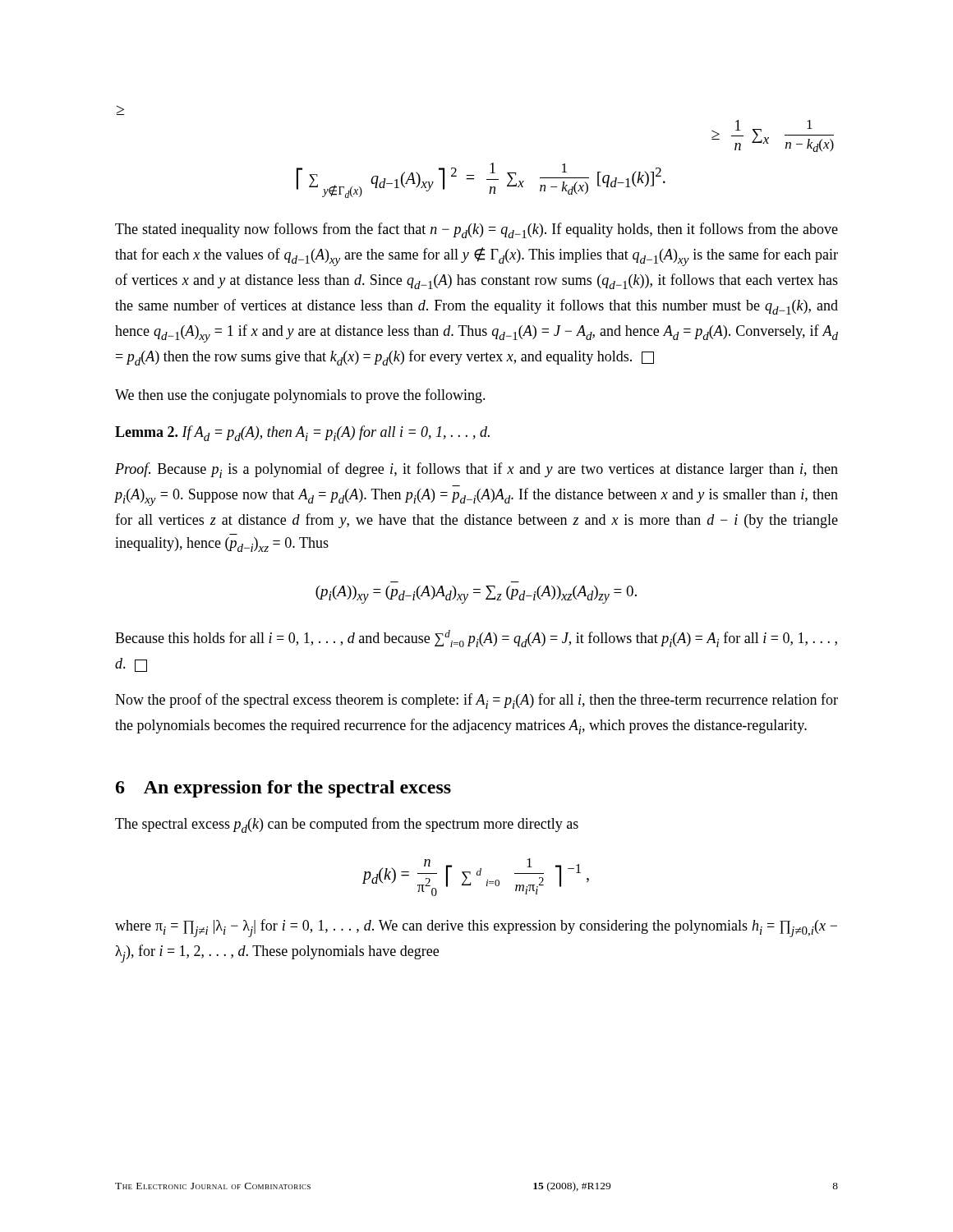Select the text block that says "Because this holds for all i ="
Screen dimensions: 1232x953
coord(476,651)
